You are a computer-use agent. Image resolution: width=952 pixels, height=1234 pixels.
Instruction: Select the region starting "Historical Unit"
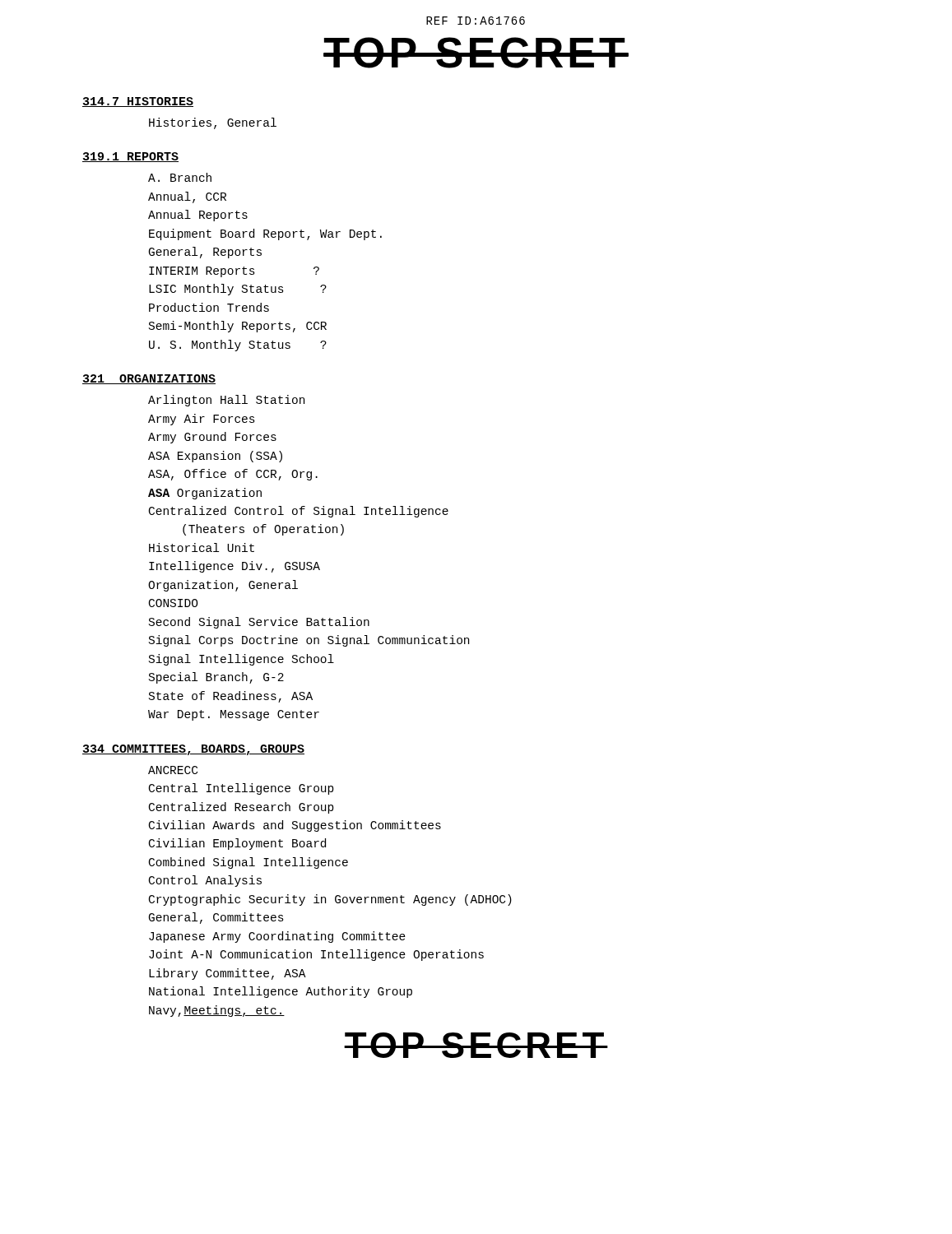pos(202,549)
